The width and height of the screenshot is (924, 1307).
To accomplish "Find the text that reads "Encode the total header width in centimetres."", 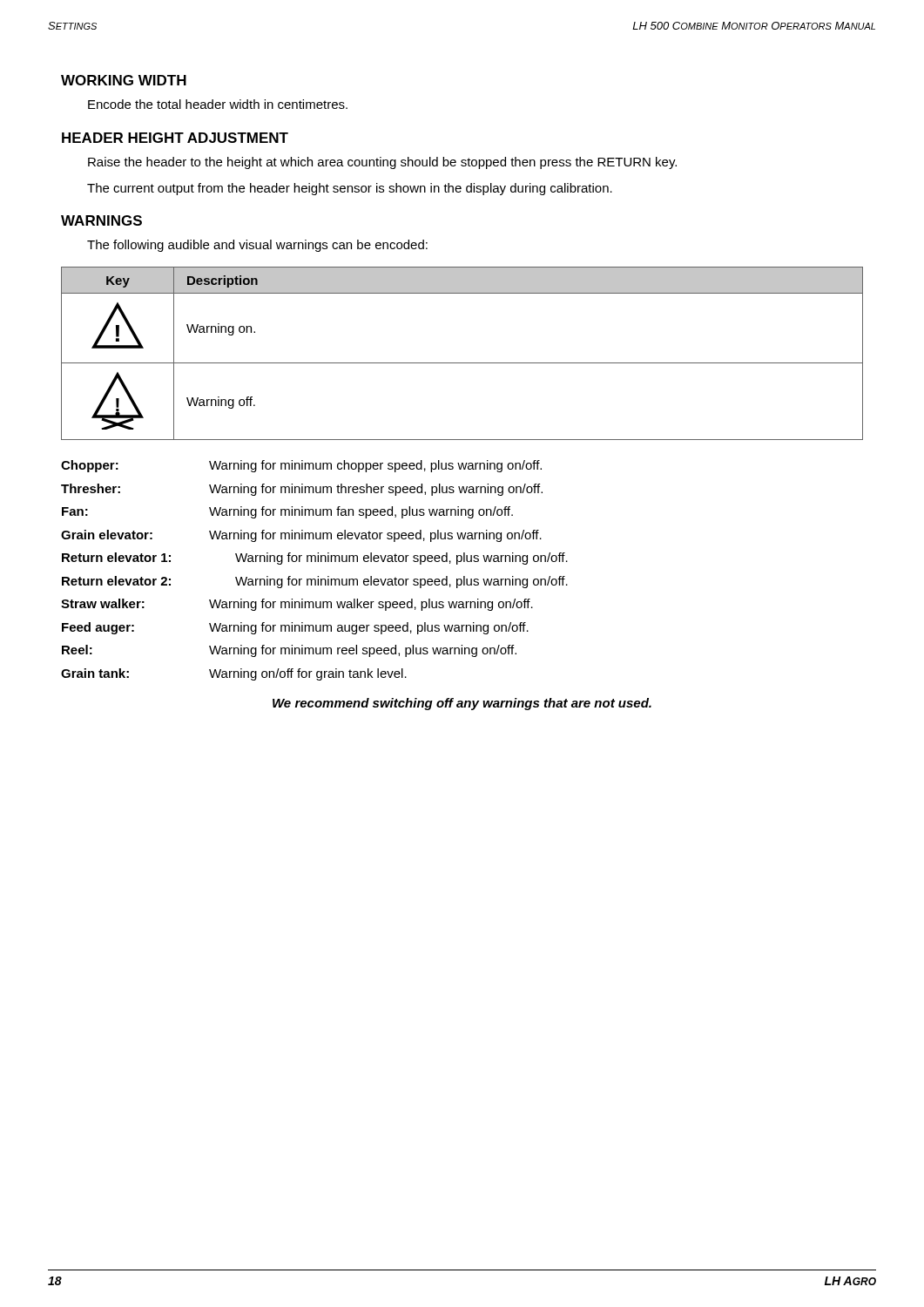I will pos(218,104).
